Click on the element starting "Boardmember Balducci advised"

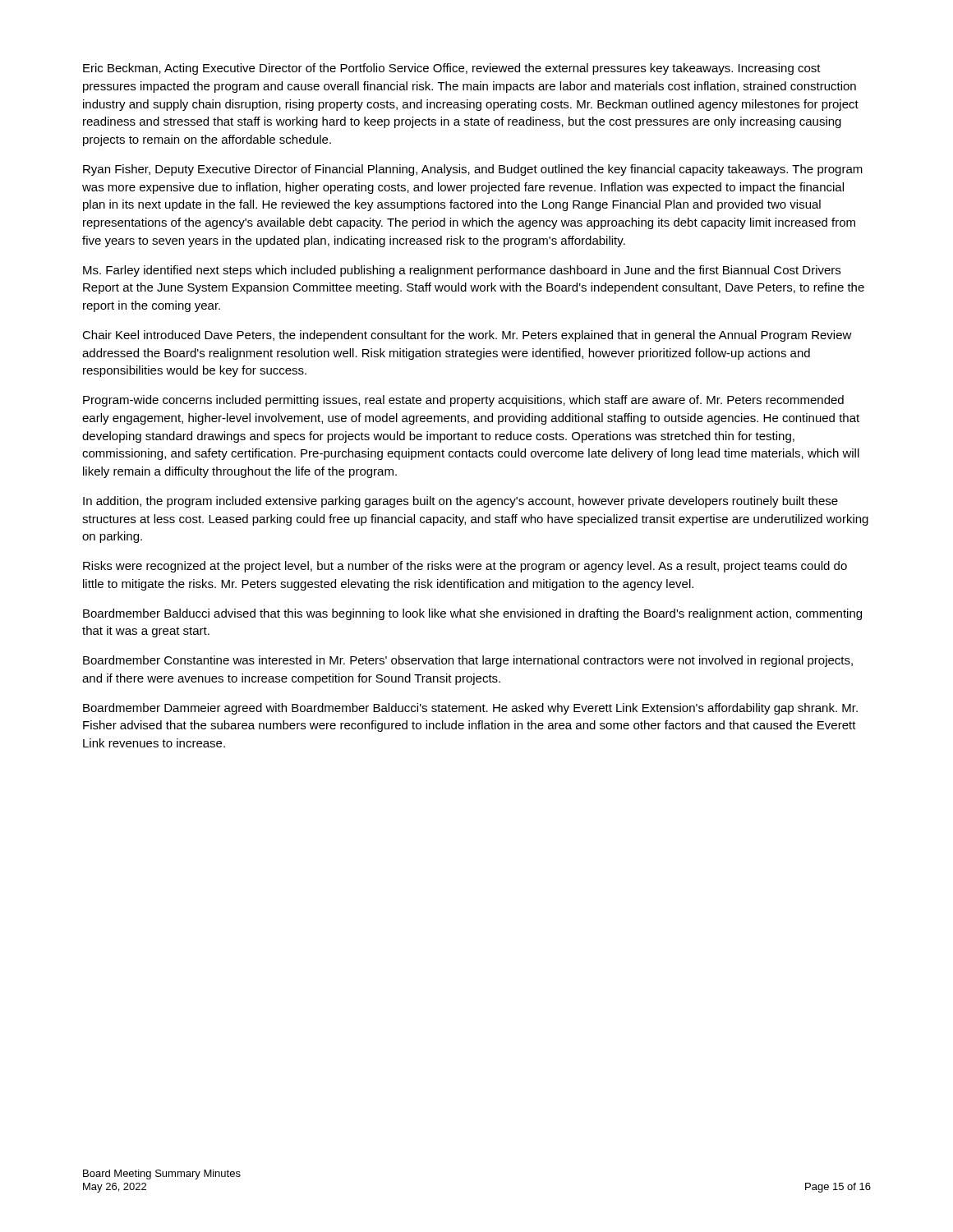coord(472,622)
